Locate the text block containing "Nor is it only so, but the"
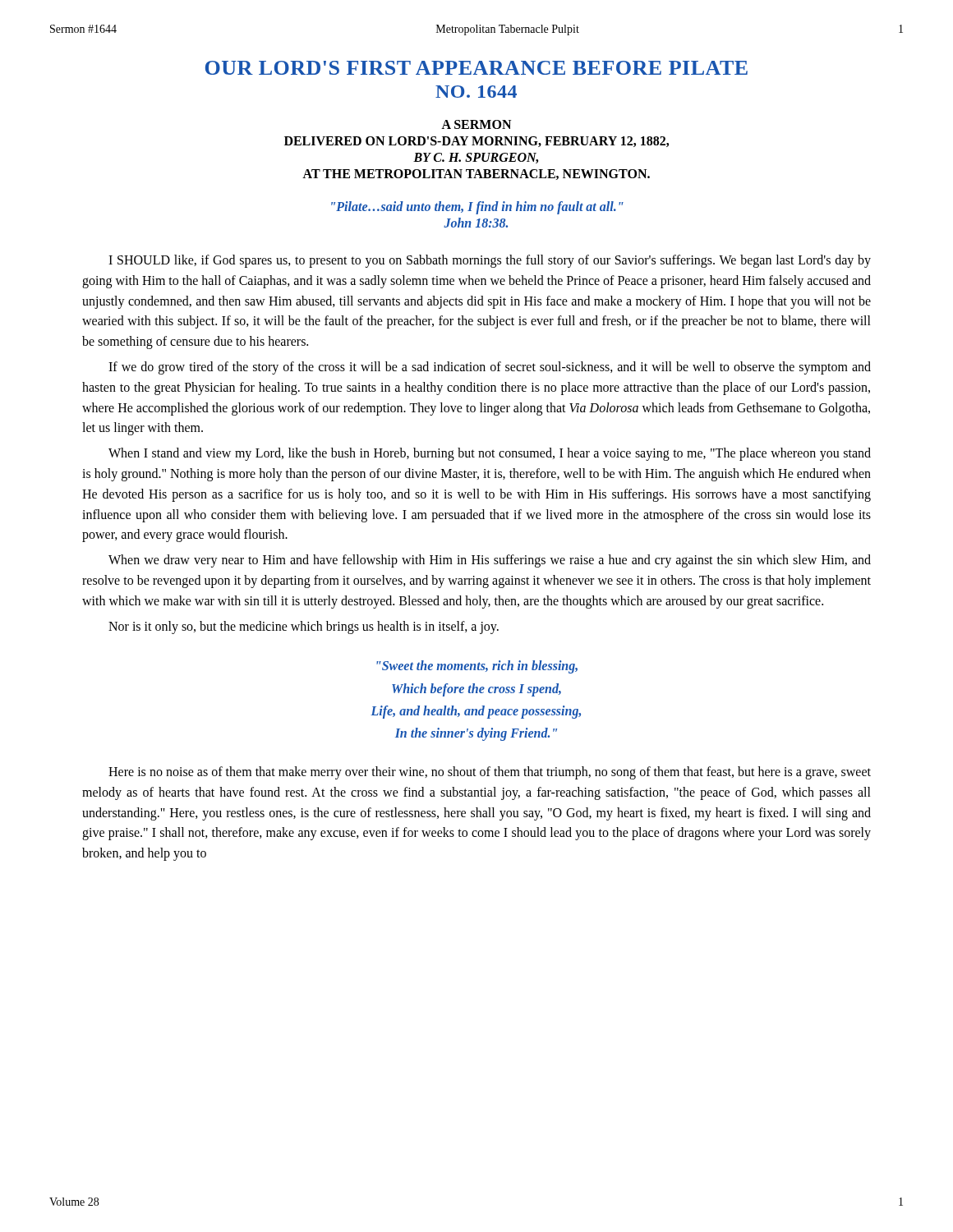This screenshot has width=953, height=1232. pyautogui.click(x=476, y=627)
